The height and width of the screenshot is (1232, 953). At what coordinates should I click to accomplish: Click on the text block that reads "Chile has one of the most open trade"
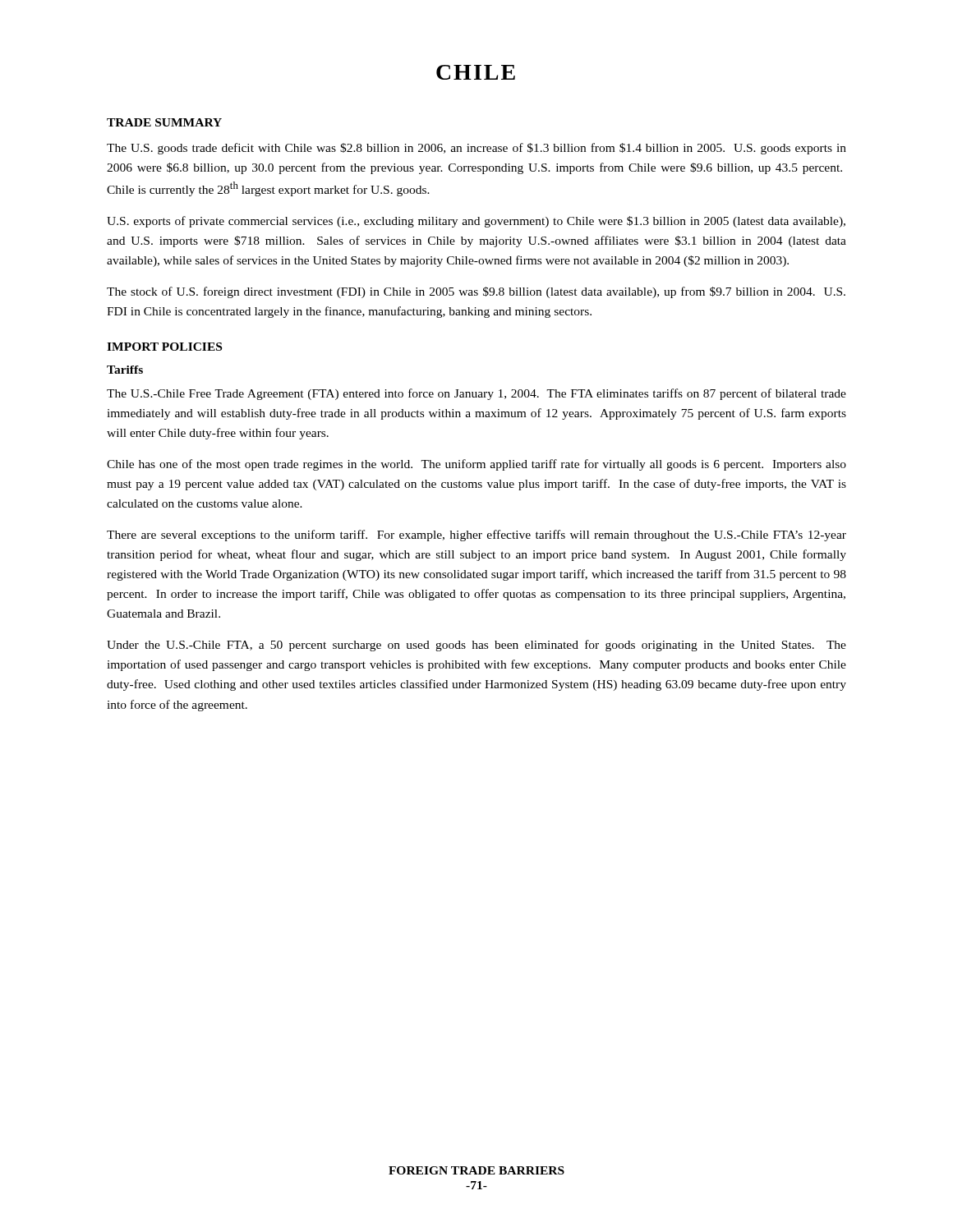(476, 484)
